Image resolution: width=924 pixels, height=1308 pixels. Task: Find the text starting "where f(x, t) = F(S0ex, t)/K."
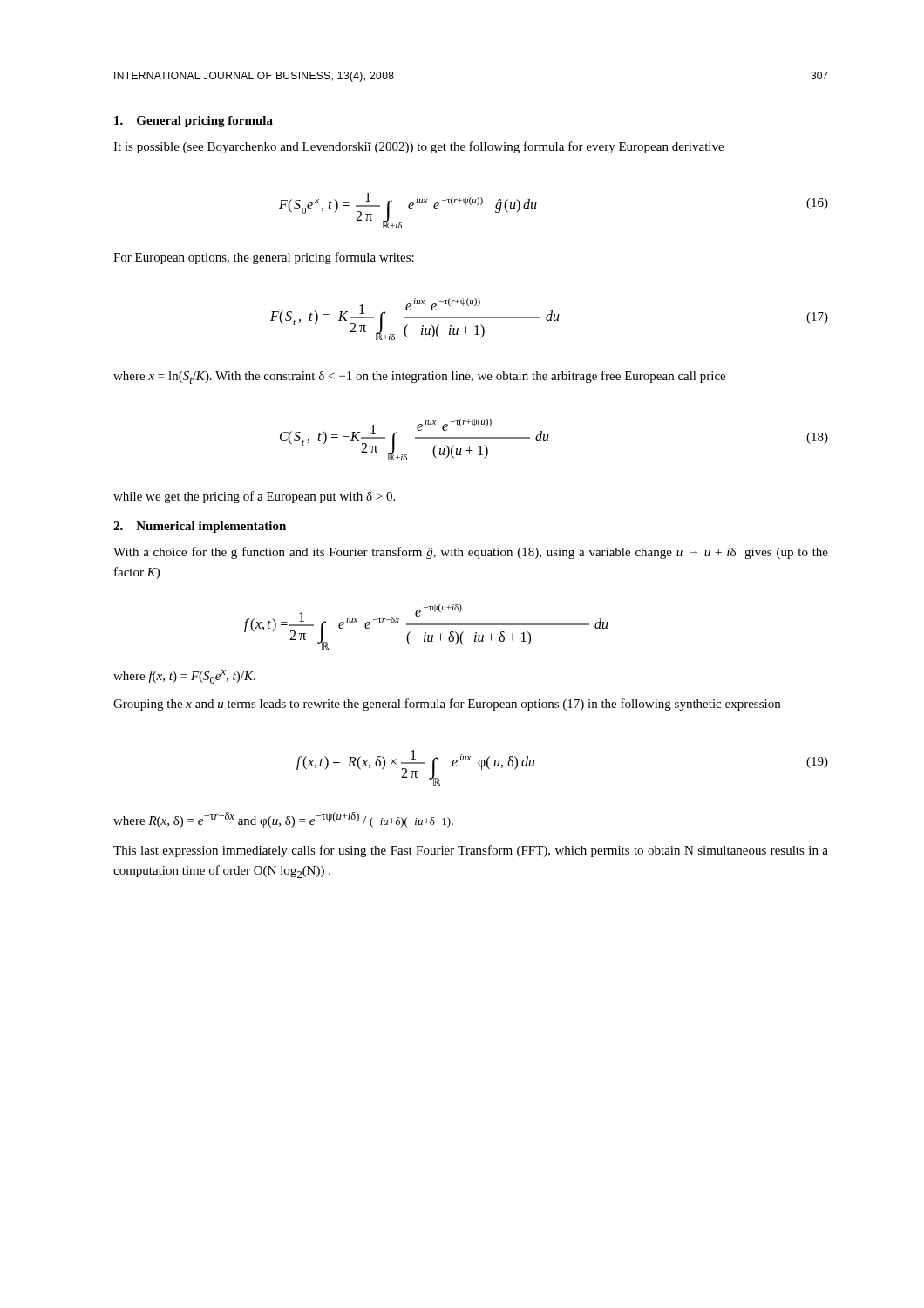tap(185, 675)
